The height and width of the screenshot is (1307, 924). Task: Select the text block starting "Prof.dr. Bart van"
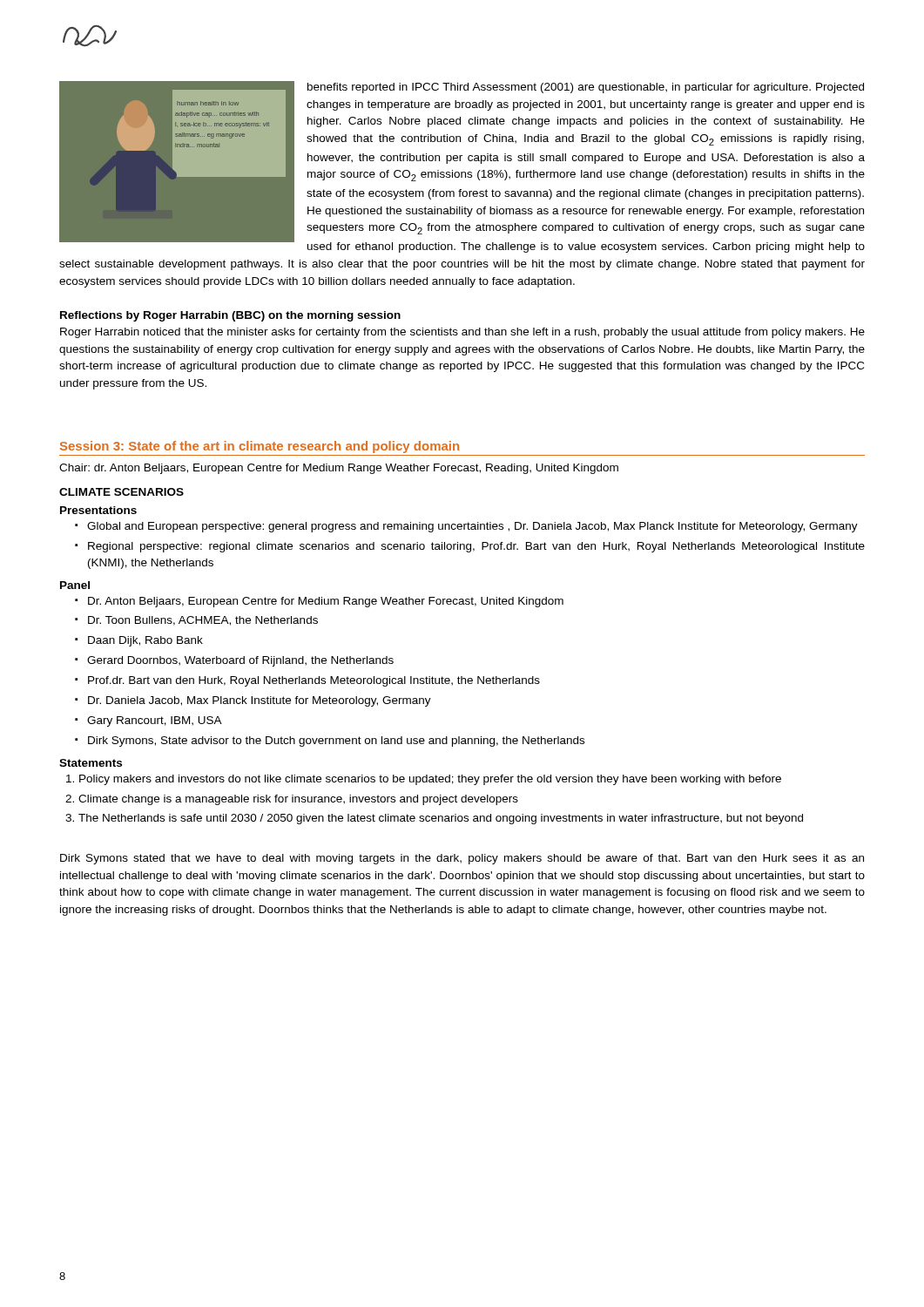coord(314,680)
